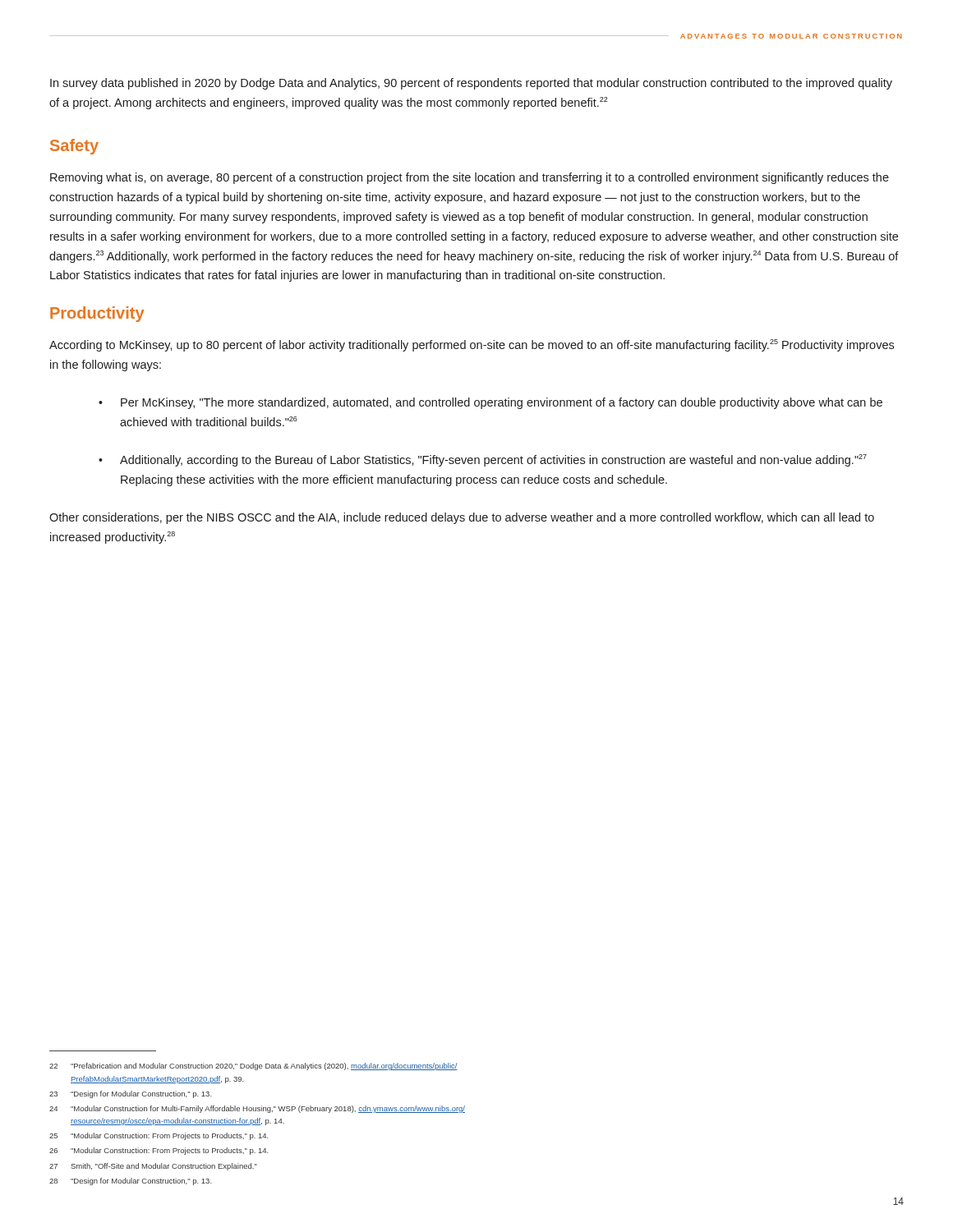Click on the list item containing "• Per McKinsey, "The more standardized,"
Screen dimensions: 1232x953
(x=501, y=413)
